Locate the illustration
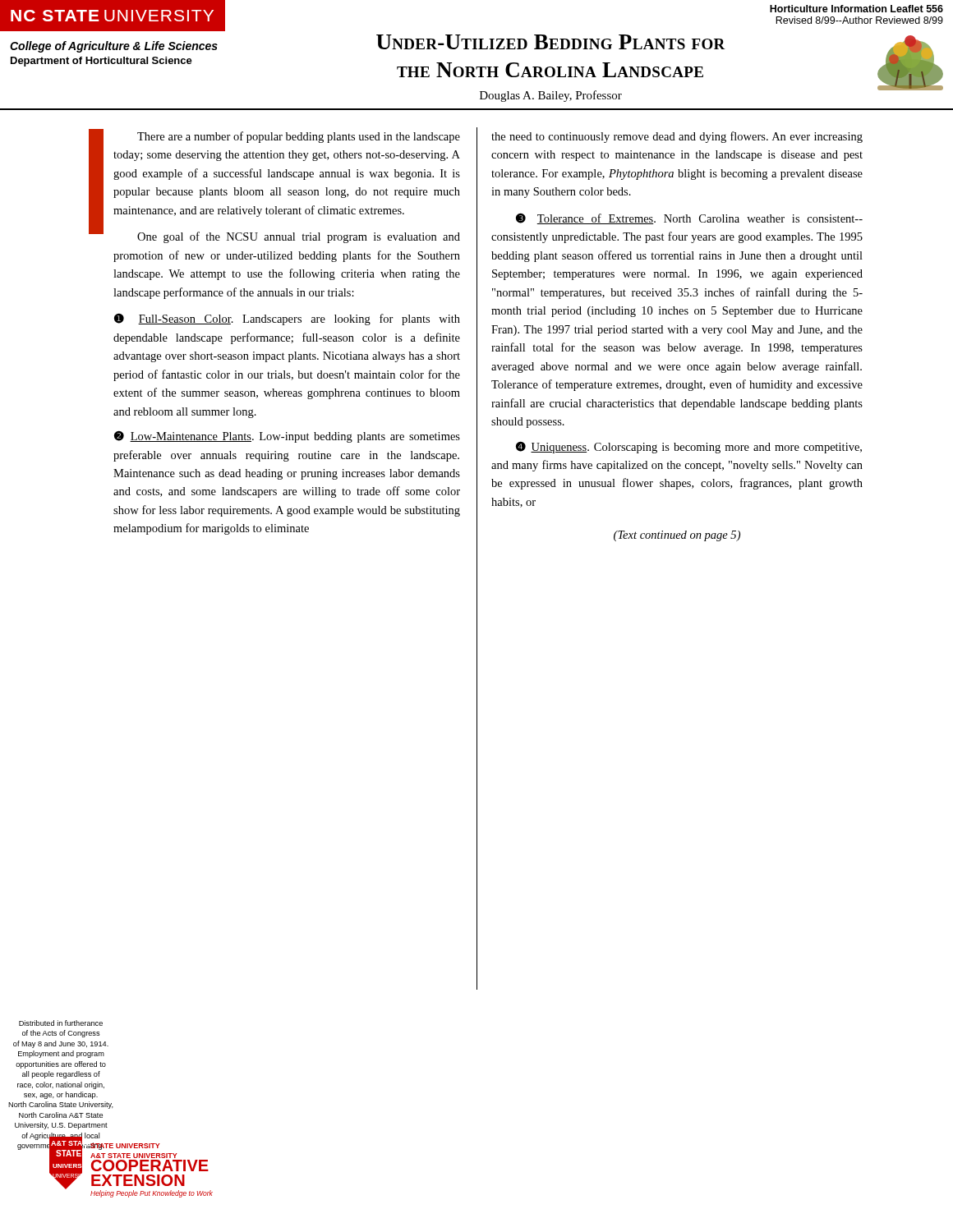953x1232 pixels. 910,57
